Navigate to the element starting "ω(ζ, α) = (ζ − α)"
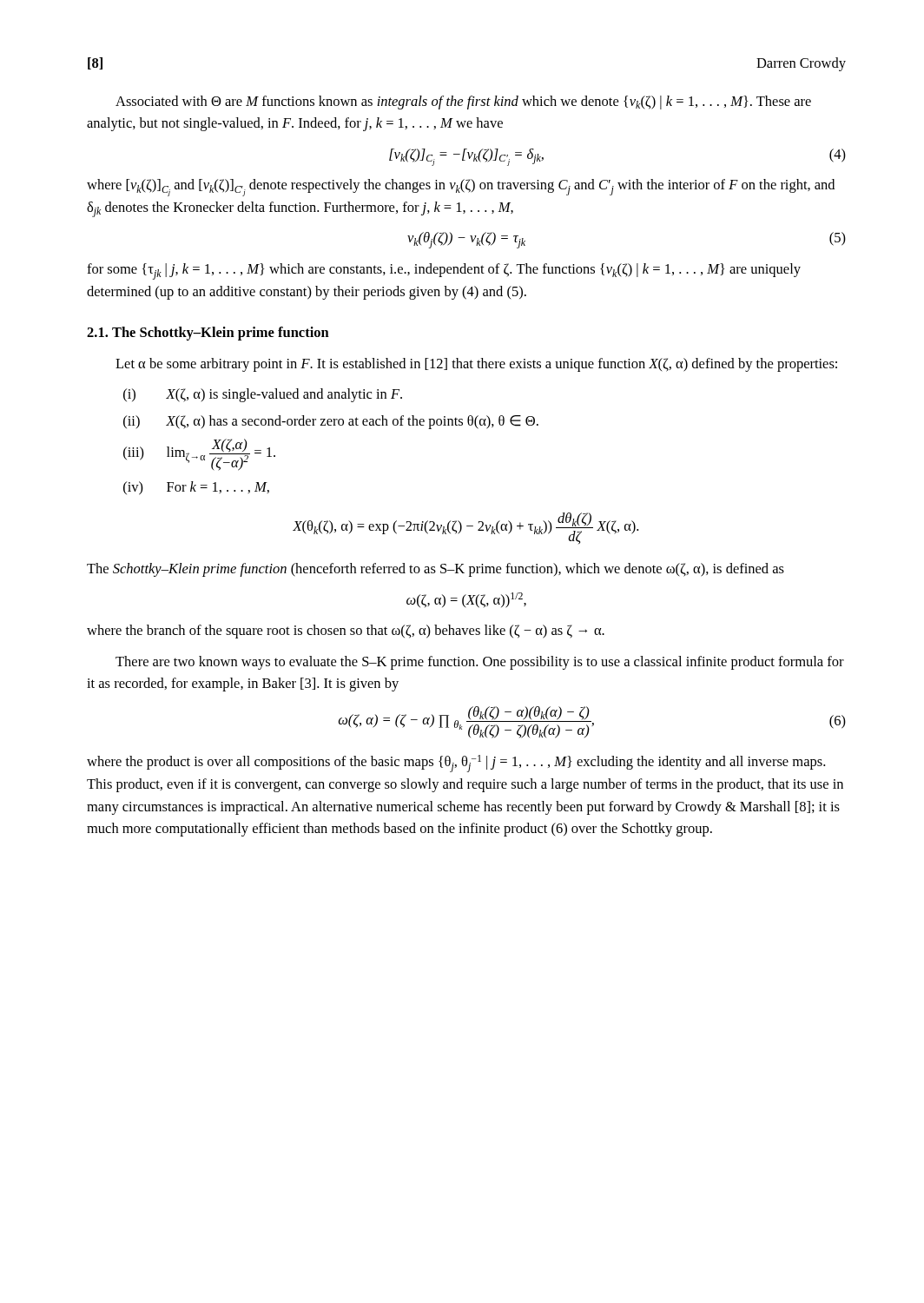Viewport: 924px width, 1303px height. tap(592, 721)
